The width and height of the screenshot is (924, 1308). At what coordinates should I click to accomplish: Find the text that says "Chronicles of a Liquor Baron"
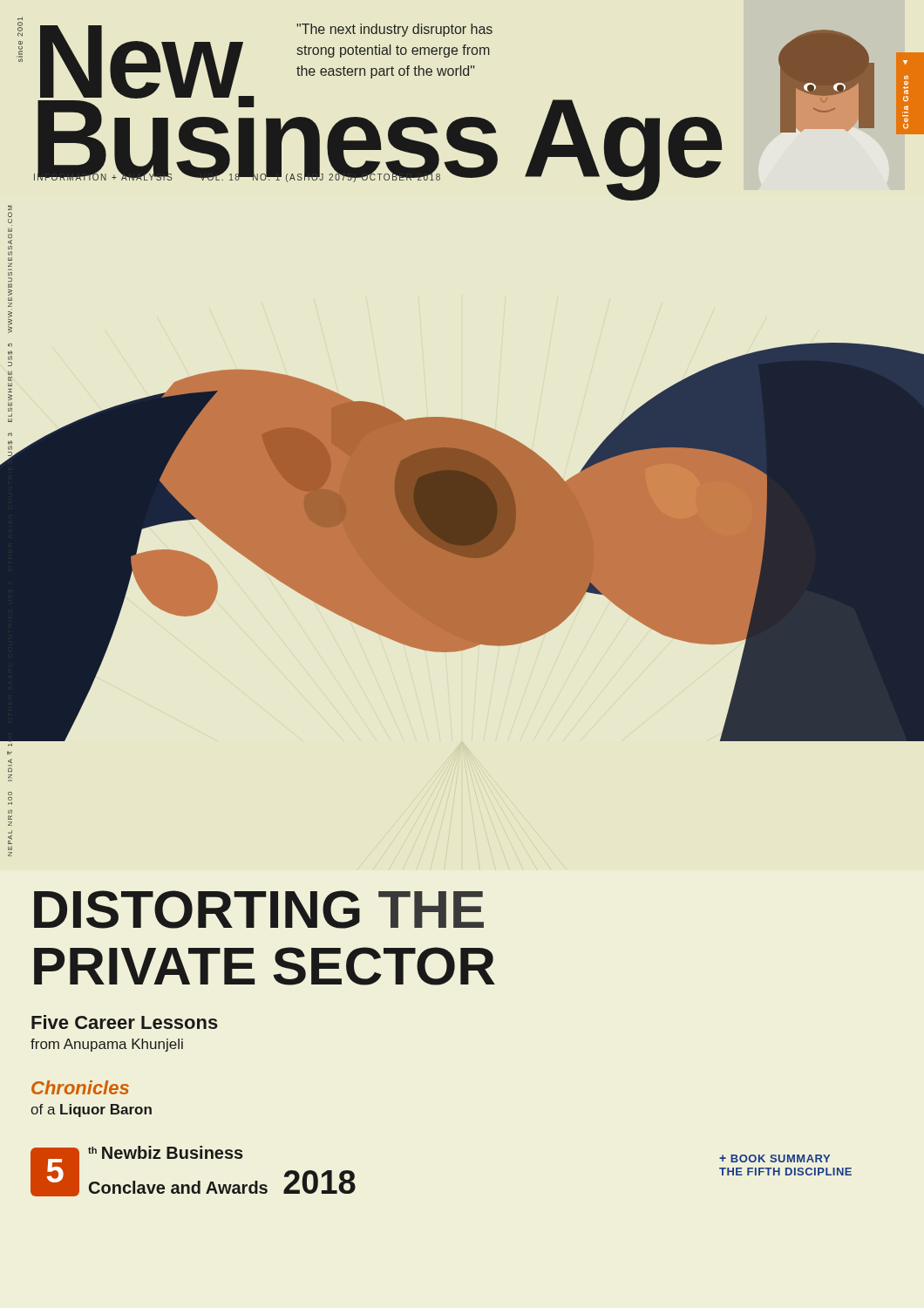click(x=91, y=1098)
